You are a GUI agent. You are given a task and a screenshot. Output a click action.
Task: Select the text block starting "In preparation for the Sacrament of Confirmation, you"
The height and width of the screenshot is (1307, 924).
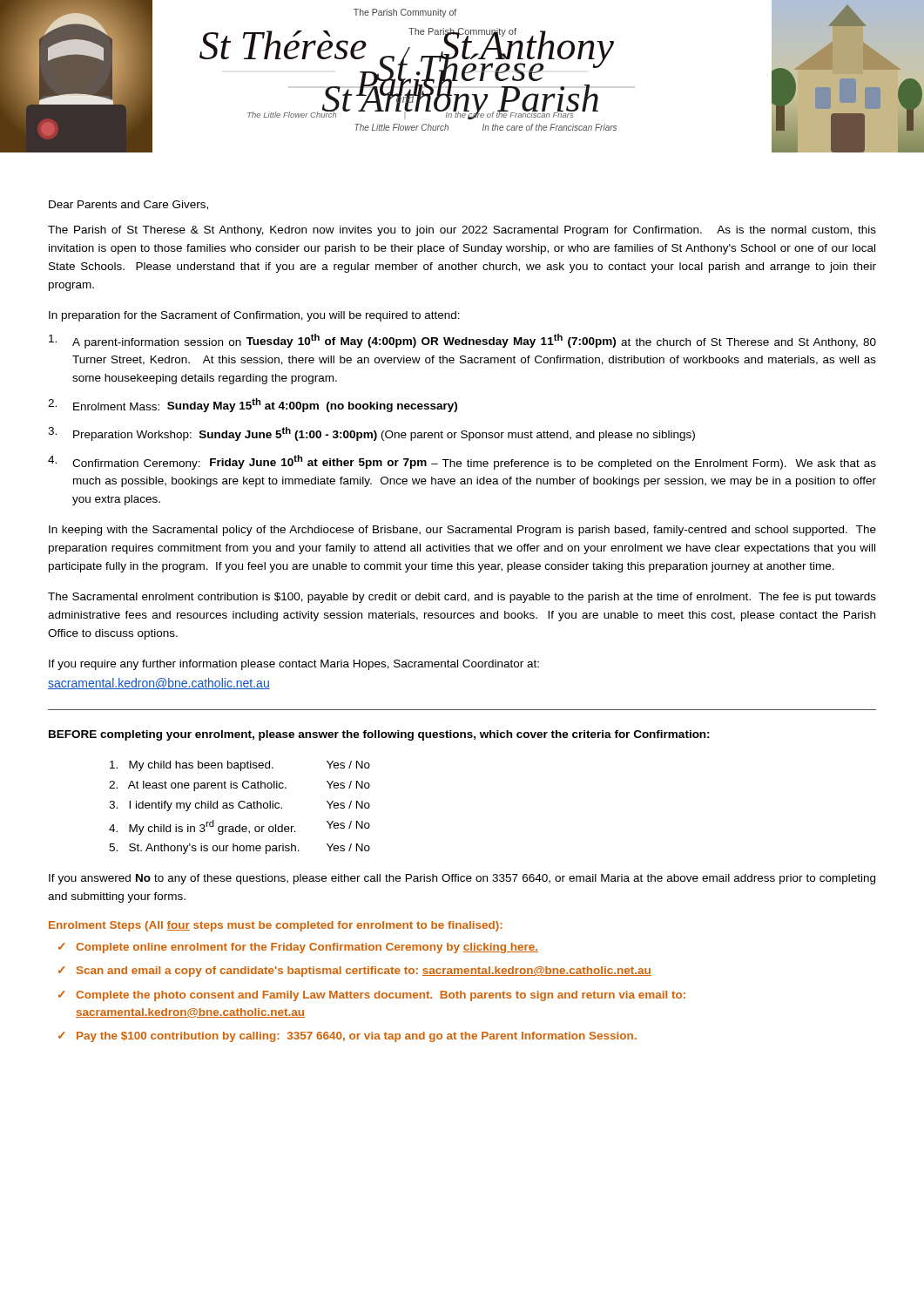pyautogui.click(x=254, y=315)
